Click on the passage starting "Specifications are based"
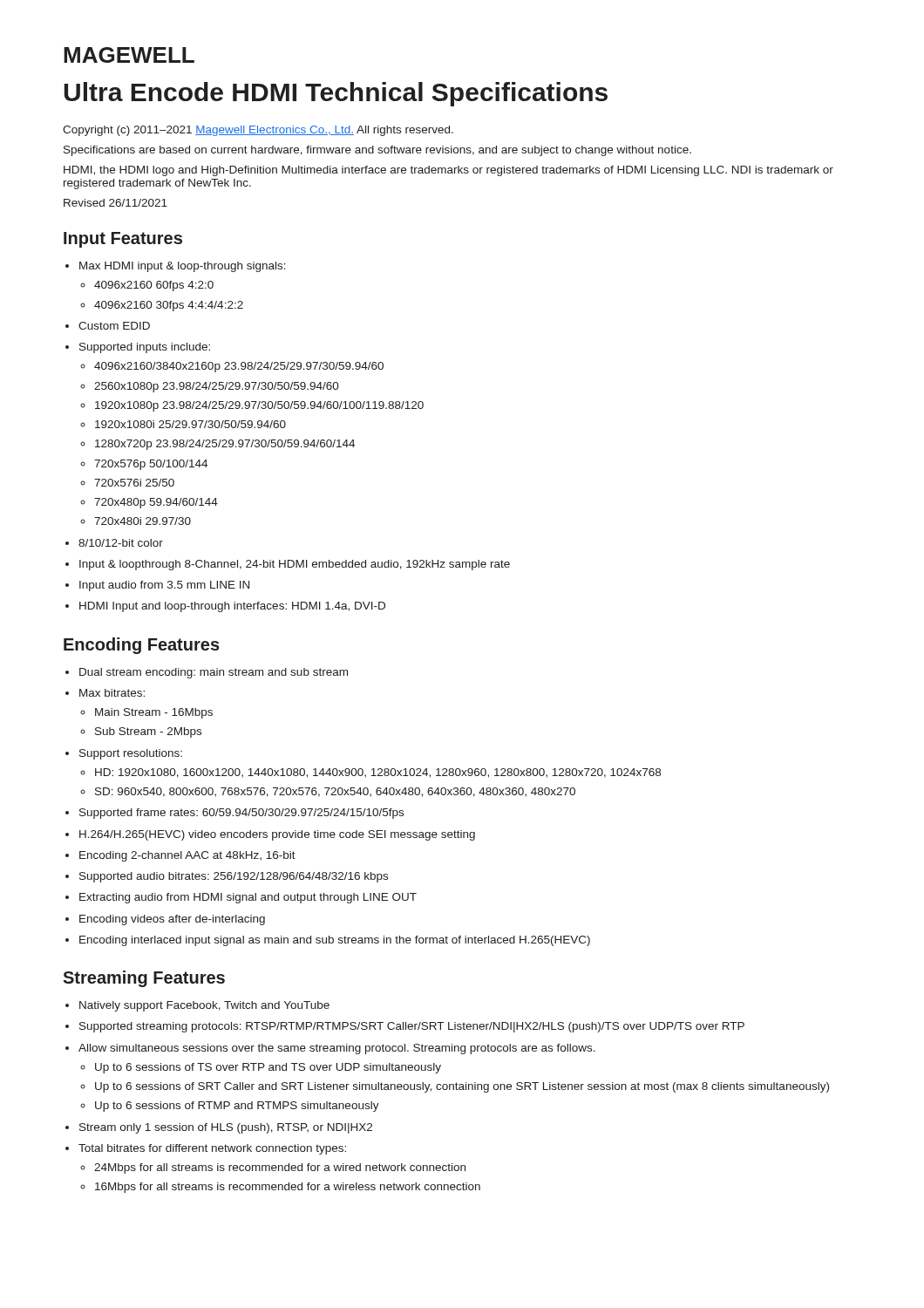 377,150
